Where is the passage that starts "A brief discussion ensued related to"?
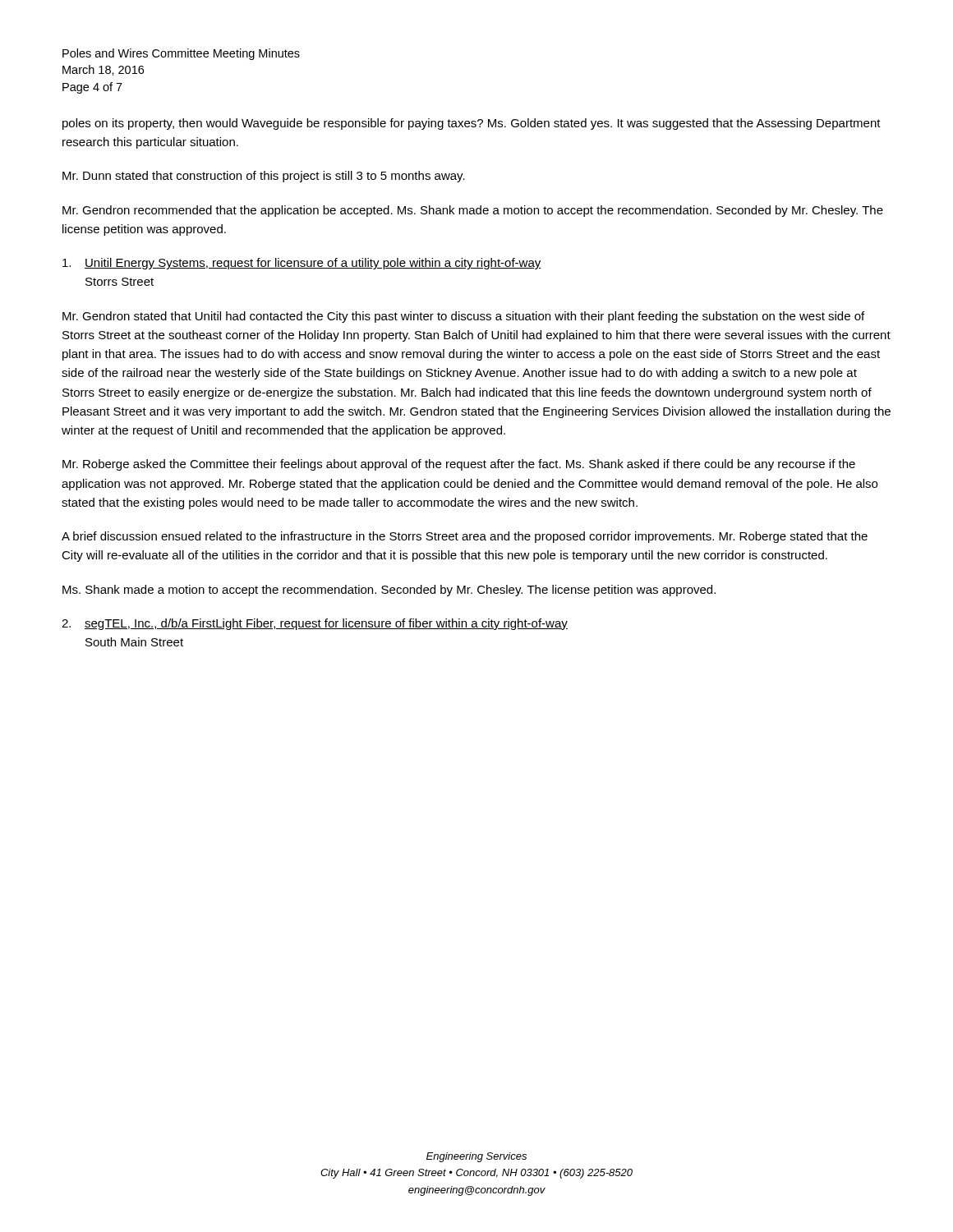Viewport: 953px width, 1232px height. (x=465, y=546)
